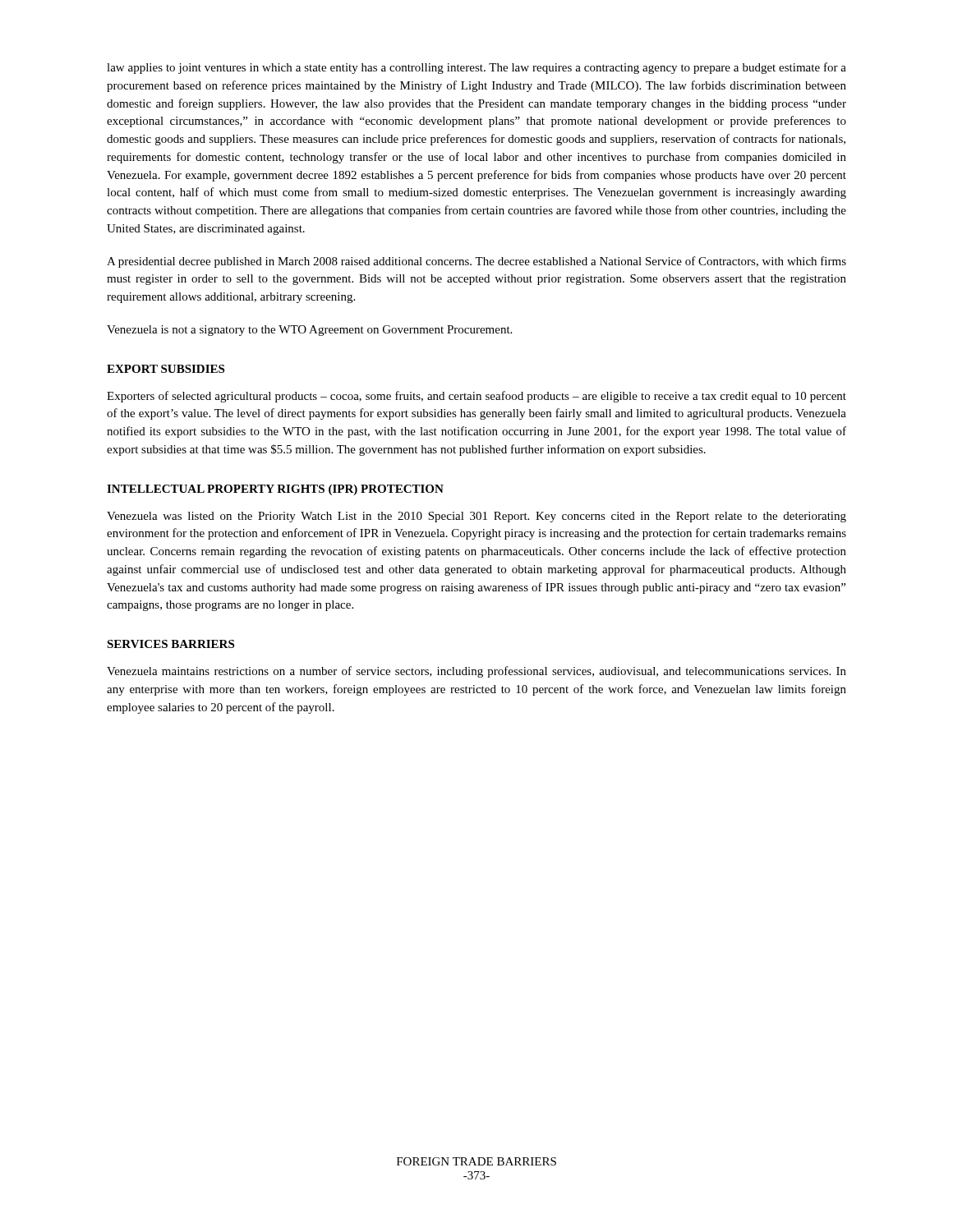Click the passage that begins "Venezuela is not a signatory to the WTO"
The height and width of the screenshot is (1232, 953).
[x=310, y=329]
